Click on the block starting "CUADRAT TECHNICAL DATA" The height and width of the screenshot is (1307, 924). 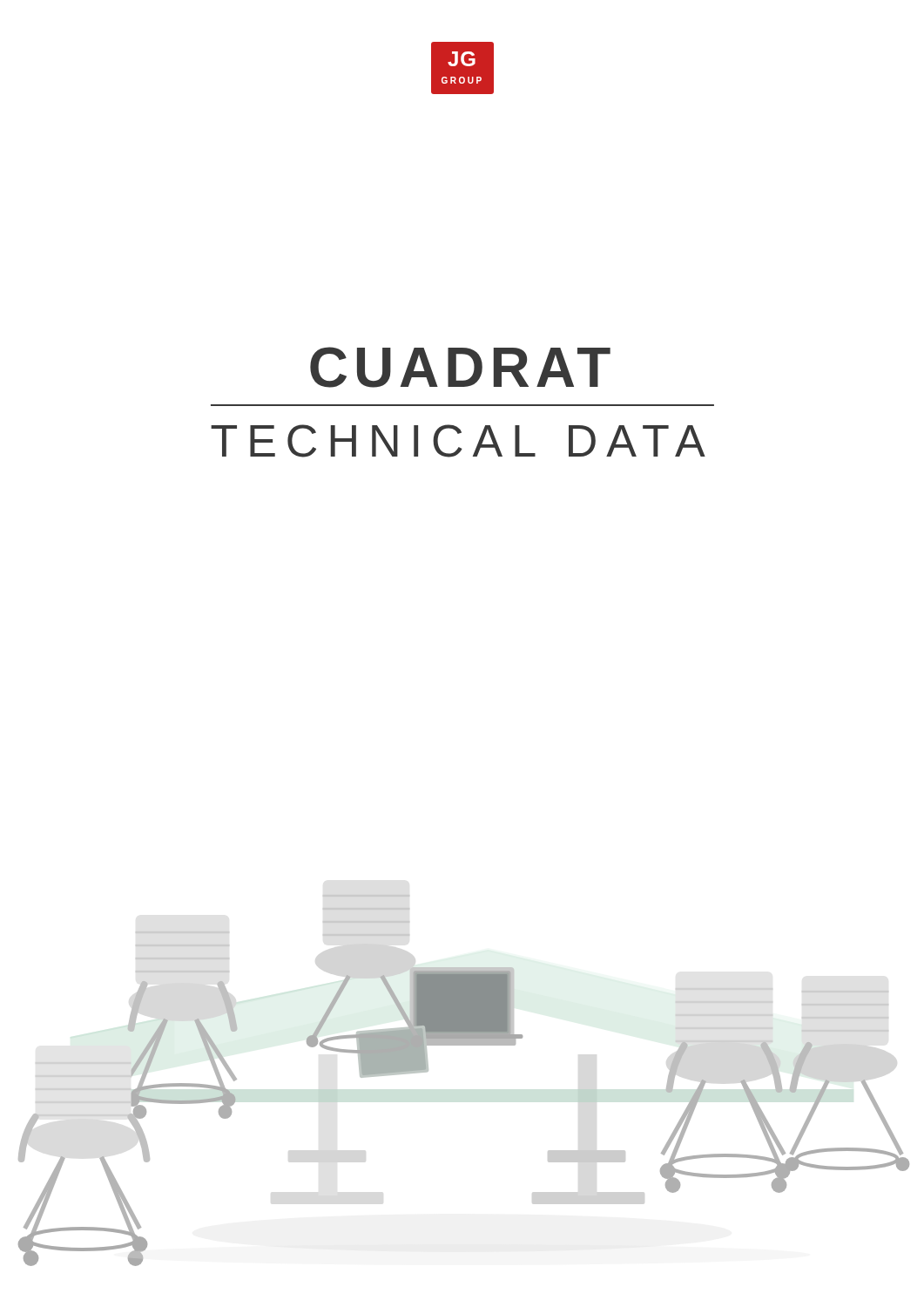[x=462, y=402]
